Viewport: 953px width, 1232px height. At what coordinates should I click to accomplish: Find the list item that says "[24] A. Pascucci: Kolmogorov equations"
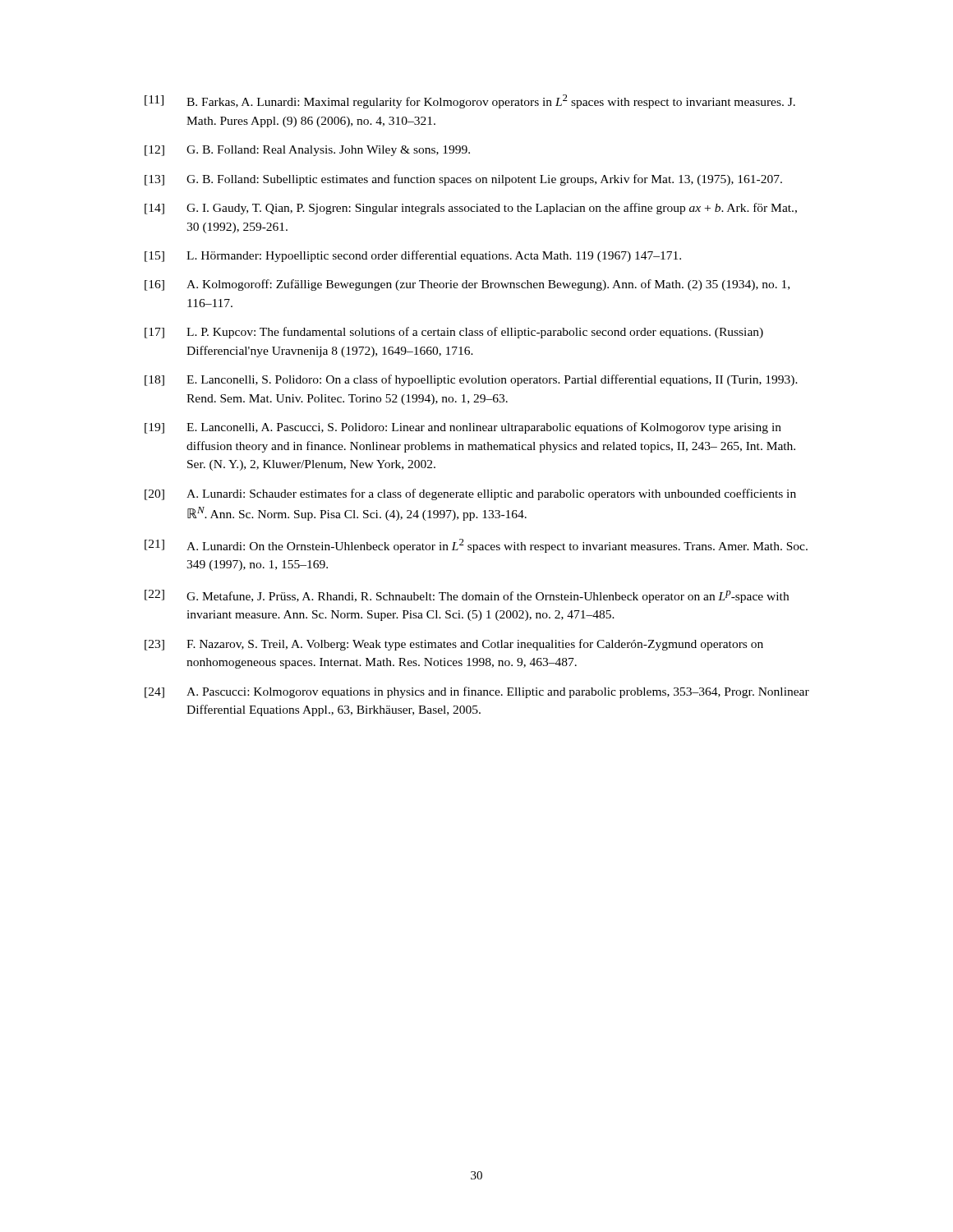pos(476,701)
